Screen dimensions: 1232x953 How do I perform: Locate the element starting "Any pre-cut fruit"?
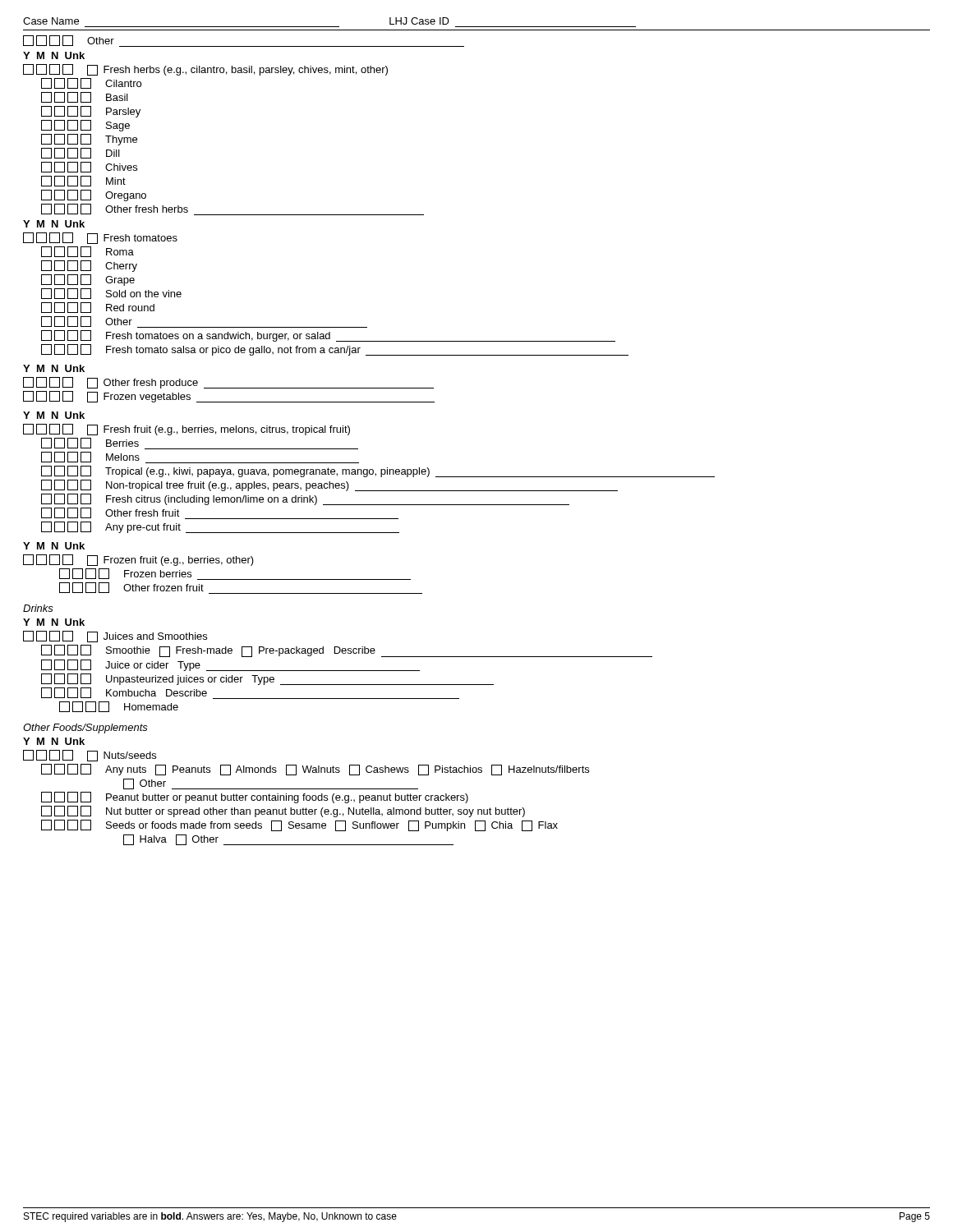point(220,527)
